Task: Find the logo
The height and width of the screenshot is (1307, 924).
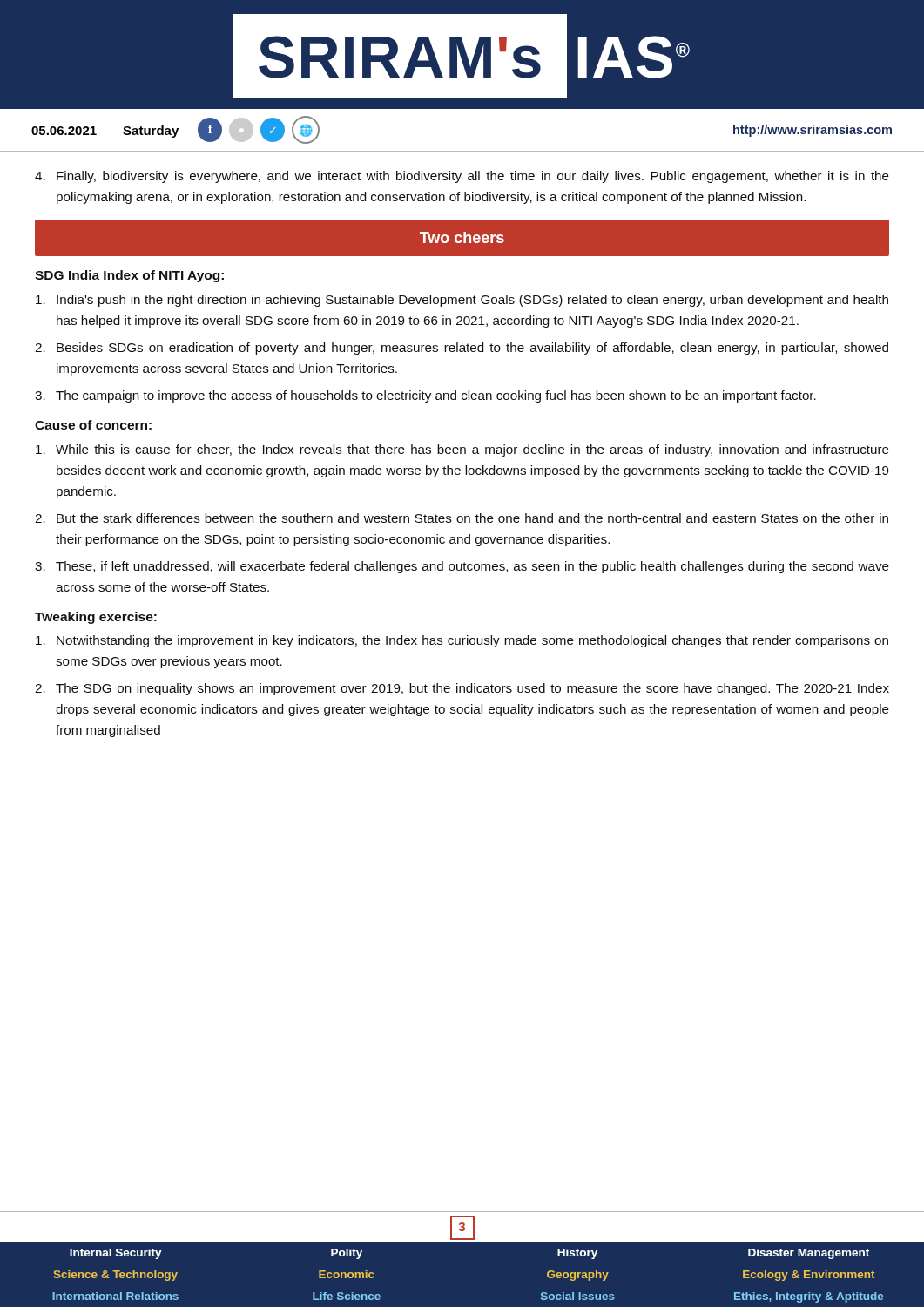Action: [x=462, y=54]
